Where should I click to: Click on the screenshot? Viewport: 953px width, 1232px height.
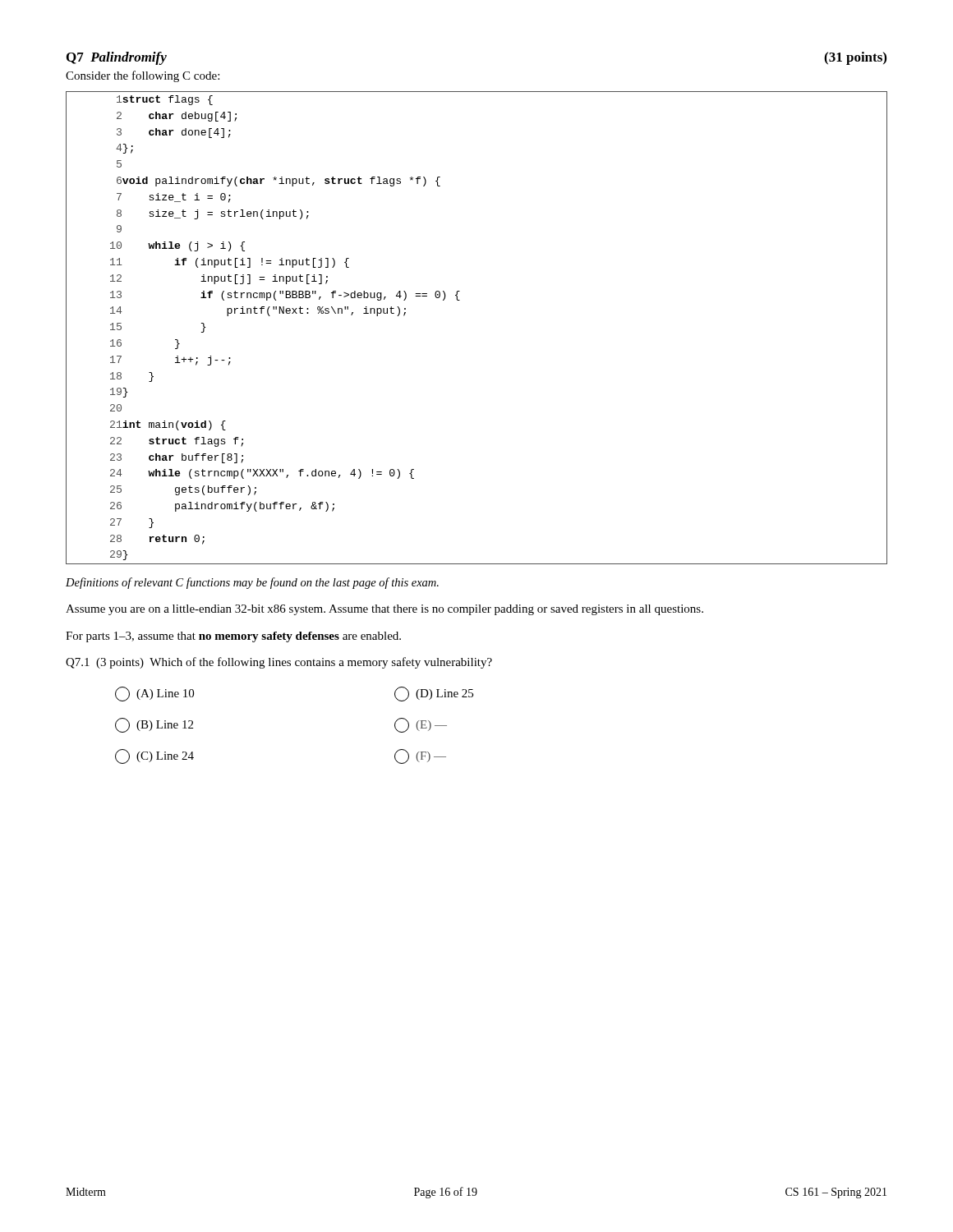click(476, 328)
